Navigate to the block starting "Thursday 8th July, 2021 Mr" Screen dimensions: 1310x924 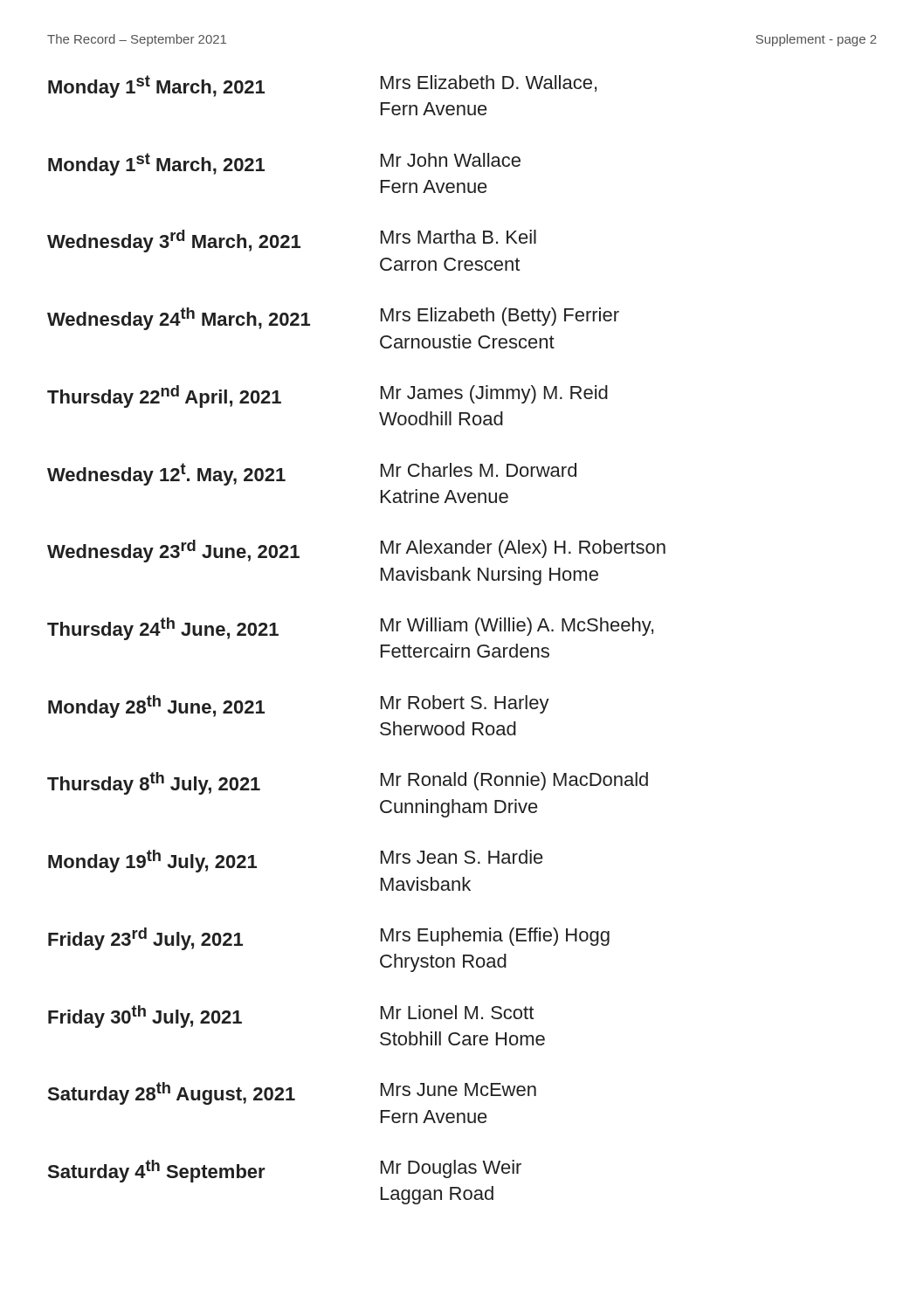[462, 794]
